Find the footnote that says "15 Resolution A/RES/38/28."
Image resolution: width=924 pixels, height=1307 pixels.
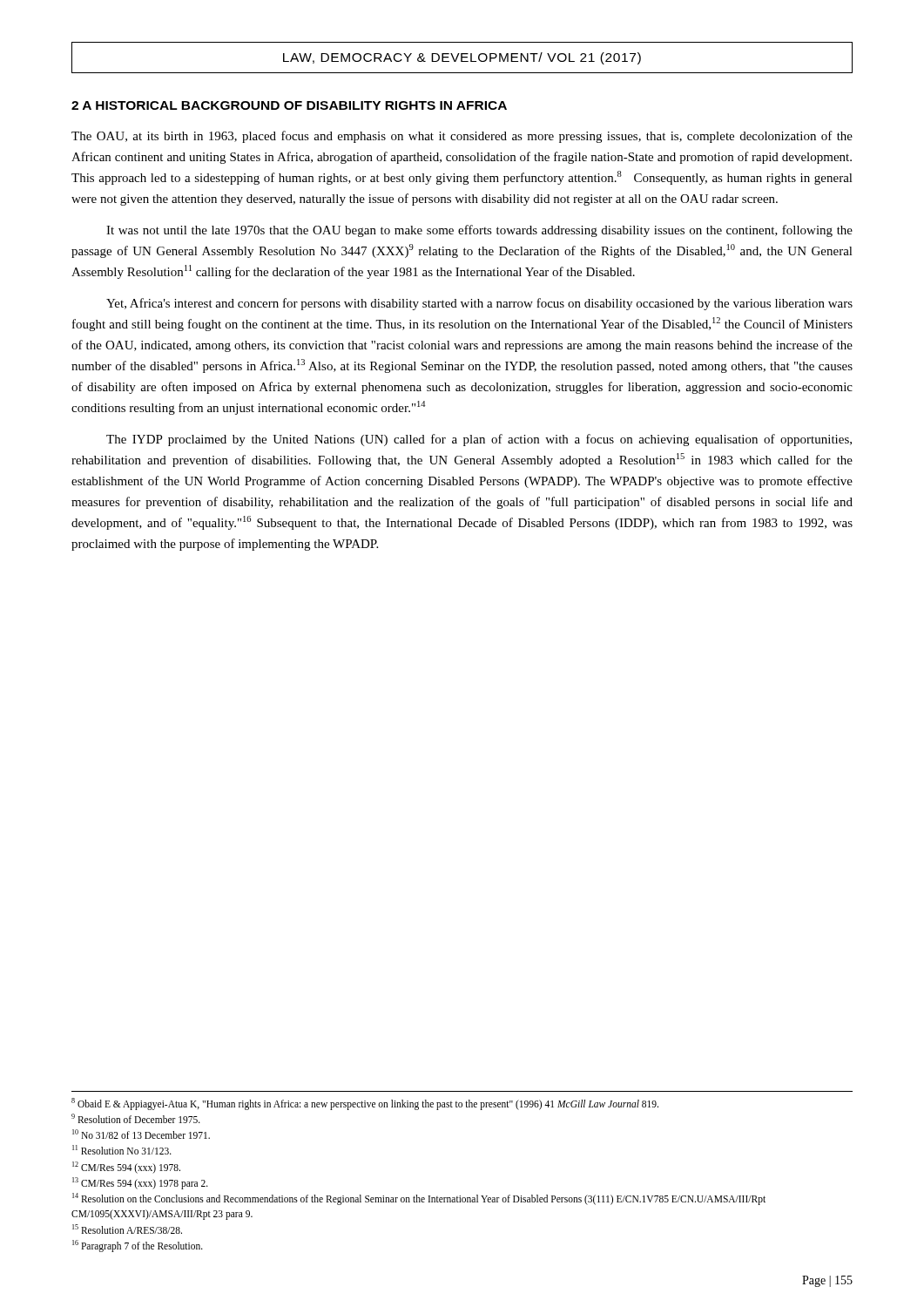coord(127,1229)
